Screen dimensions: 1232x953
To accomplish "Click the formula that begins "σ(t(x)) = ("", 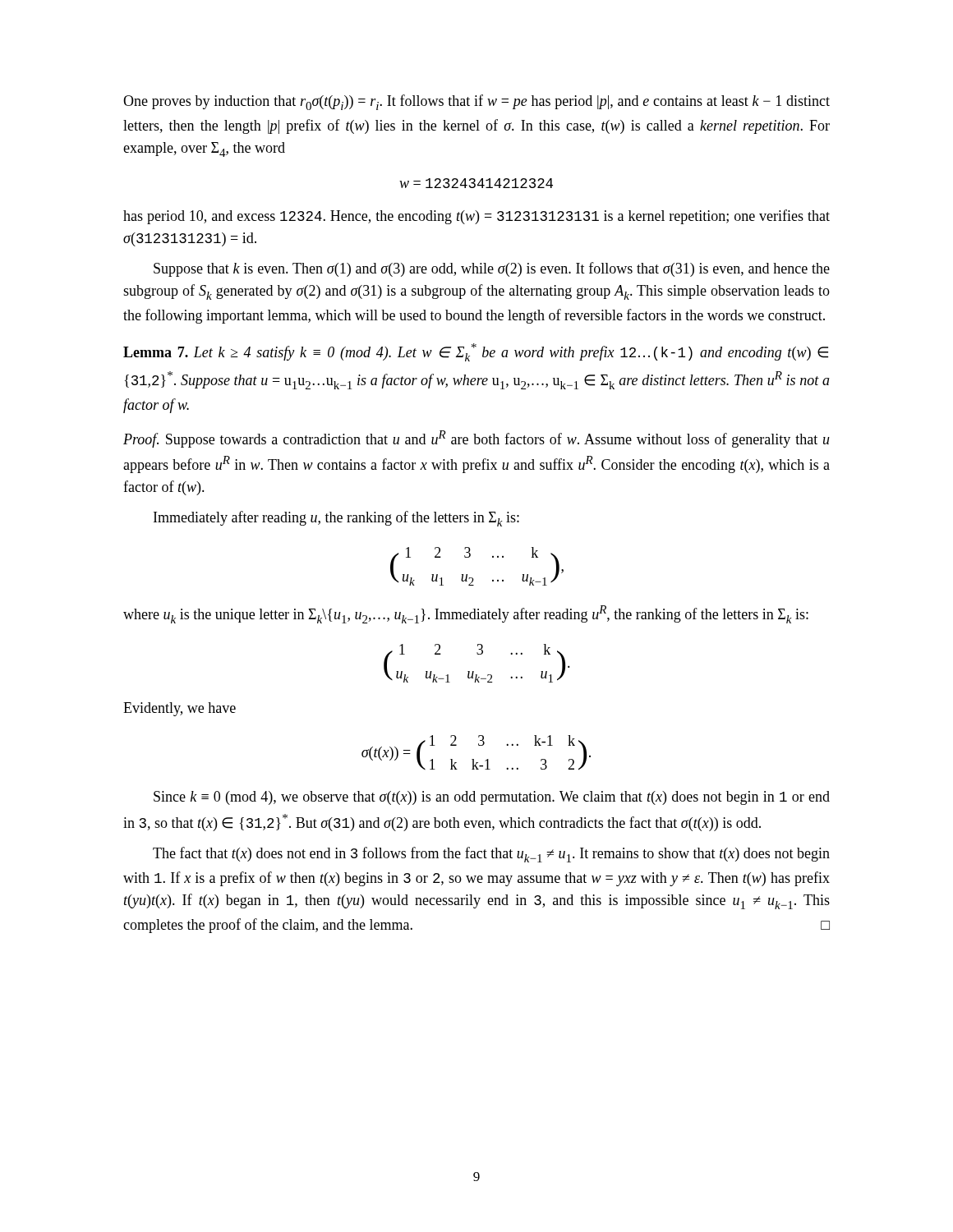I will point(476,753).
